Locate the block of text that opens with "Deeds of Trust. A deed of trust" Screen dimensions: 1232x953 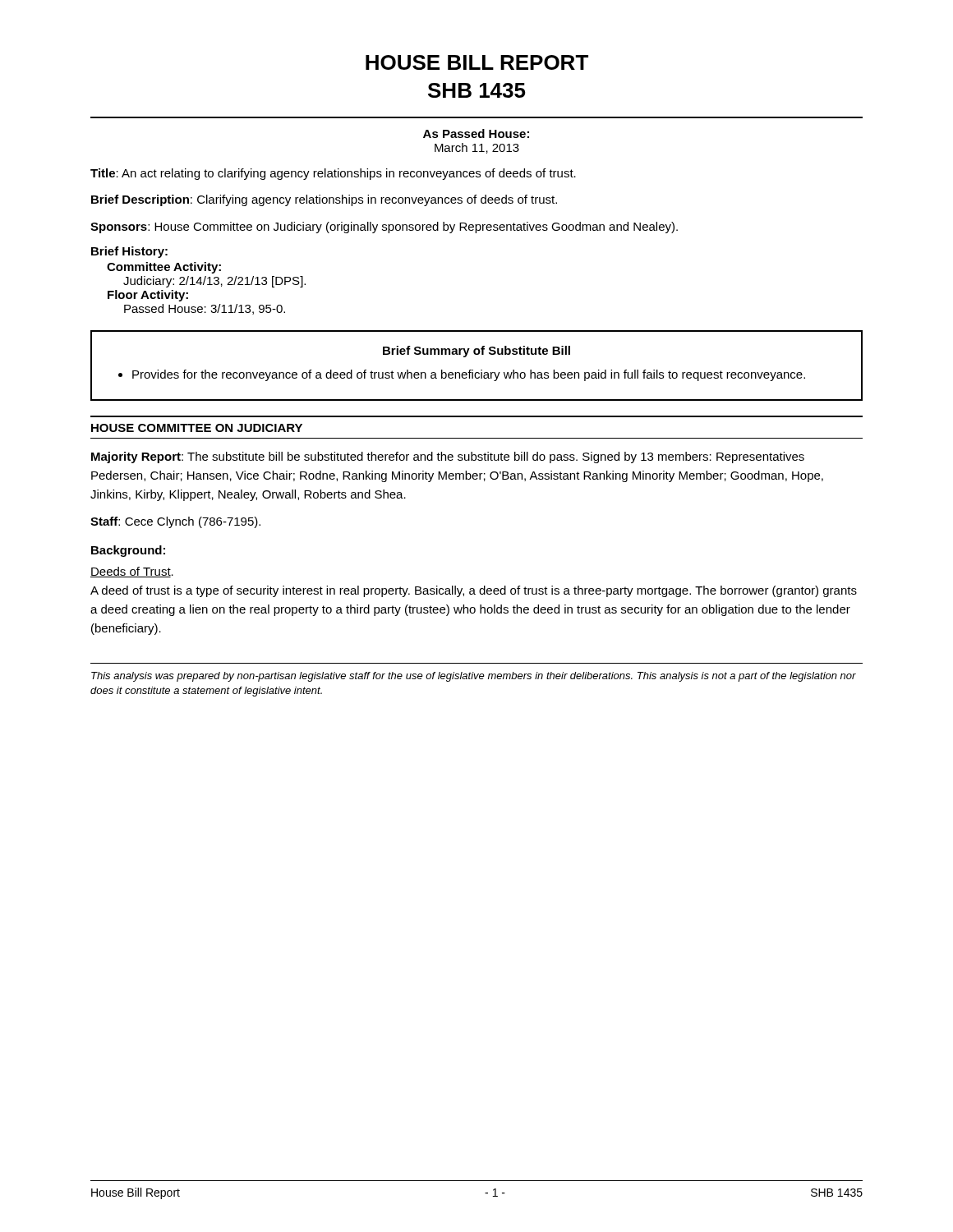coord(474,600)
